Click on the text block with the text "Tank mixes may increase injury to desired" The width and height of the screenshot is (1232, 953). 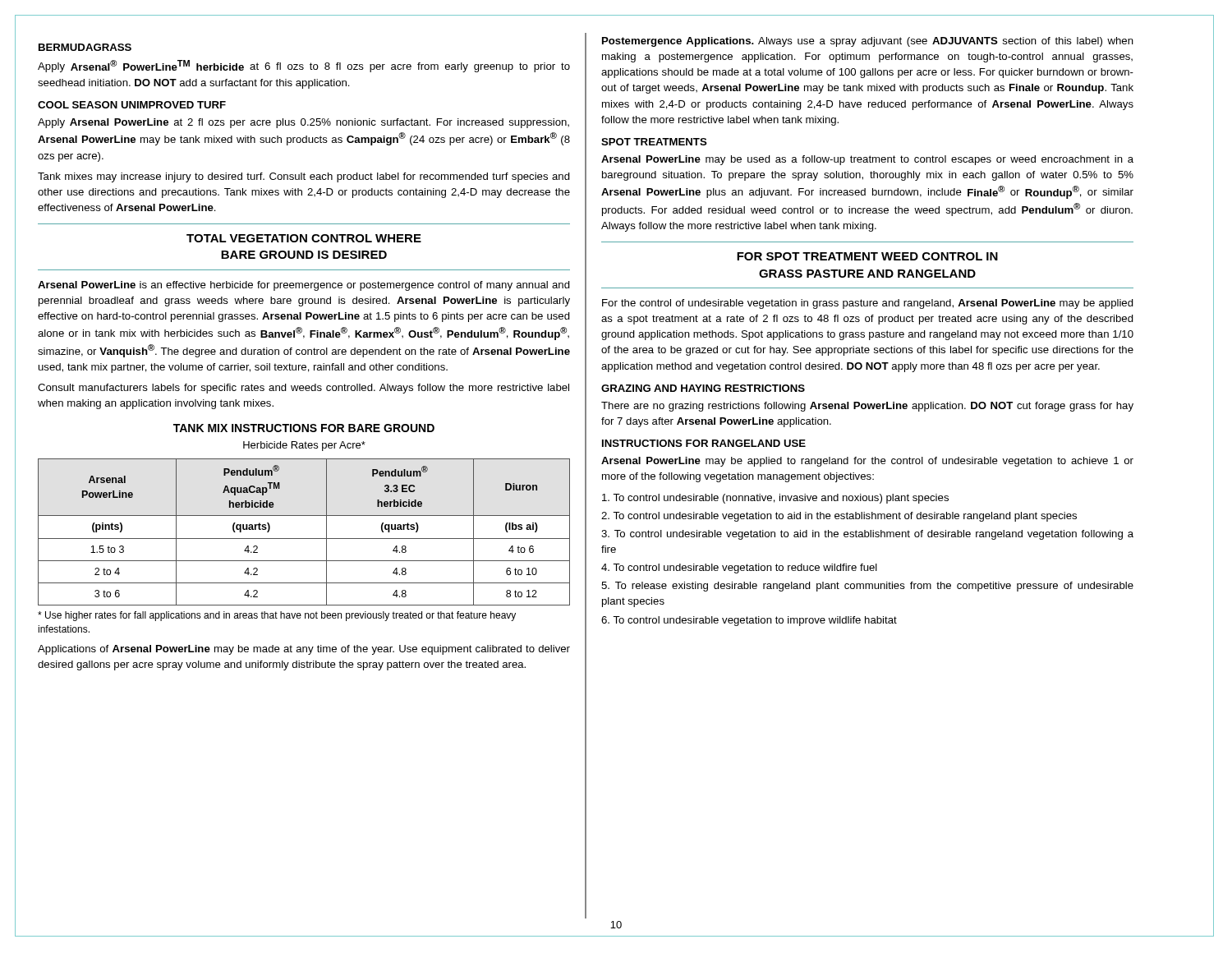[304, 192]
